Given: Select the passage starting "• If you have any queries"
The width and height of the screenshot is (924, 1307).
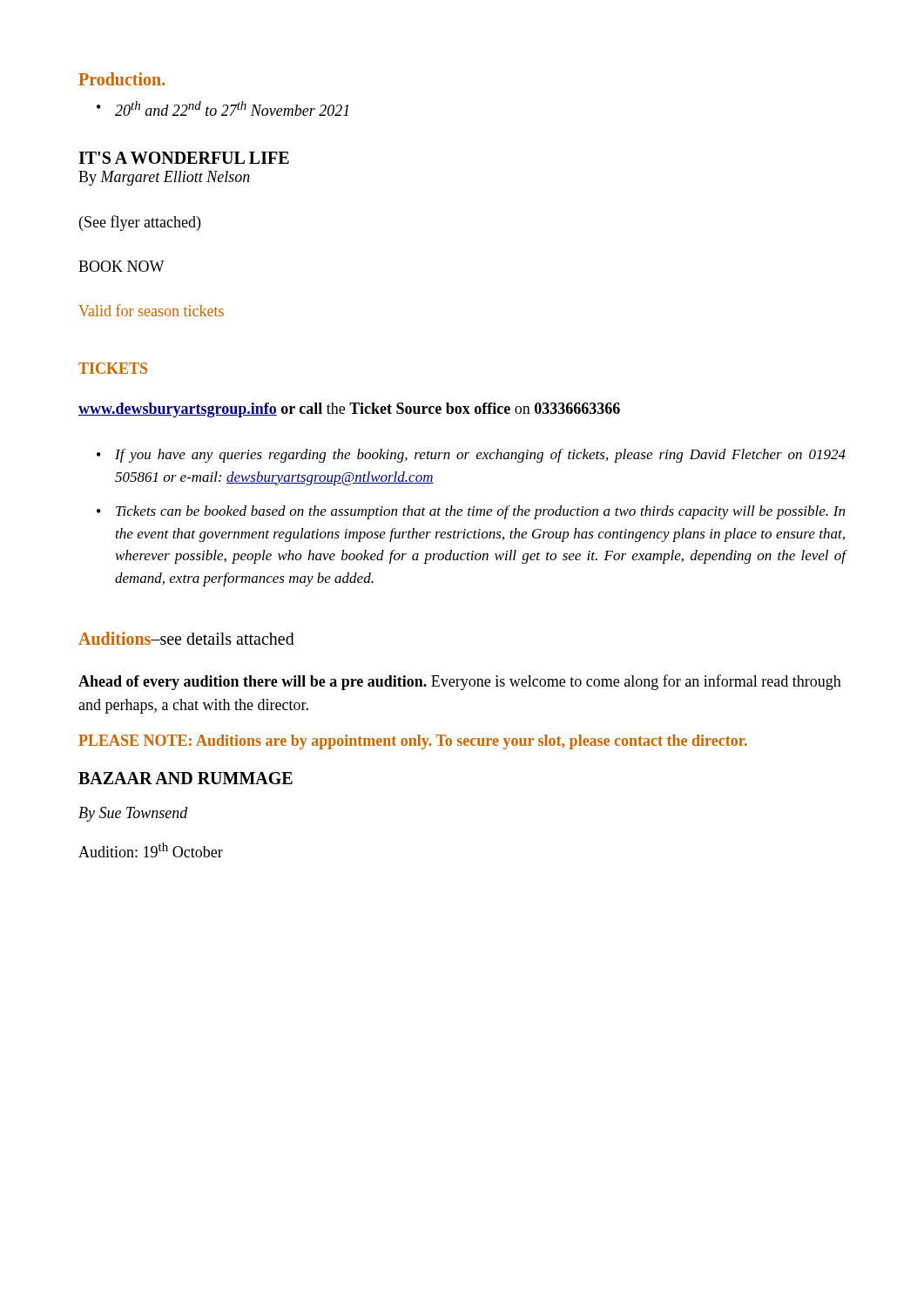Looking at the screenshot, I should point(471,466).
